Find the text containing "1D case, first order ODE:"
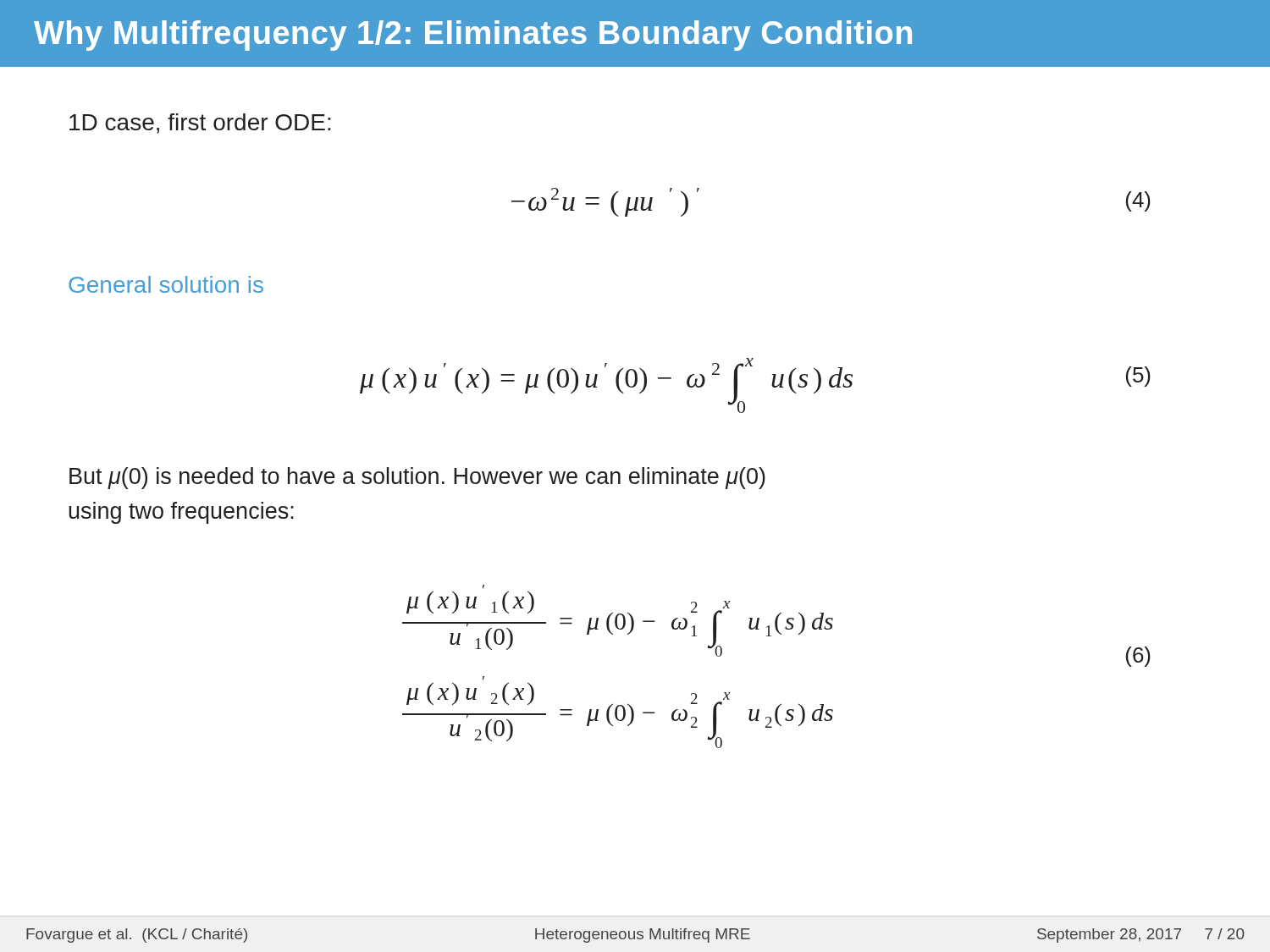This screenshot has height=952, width=1270. tap(200, 122)
